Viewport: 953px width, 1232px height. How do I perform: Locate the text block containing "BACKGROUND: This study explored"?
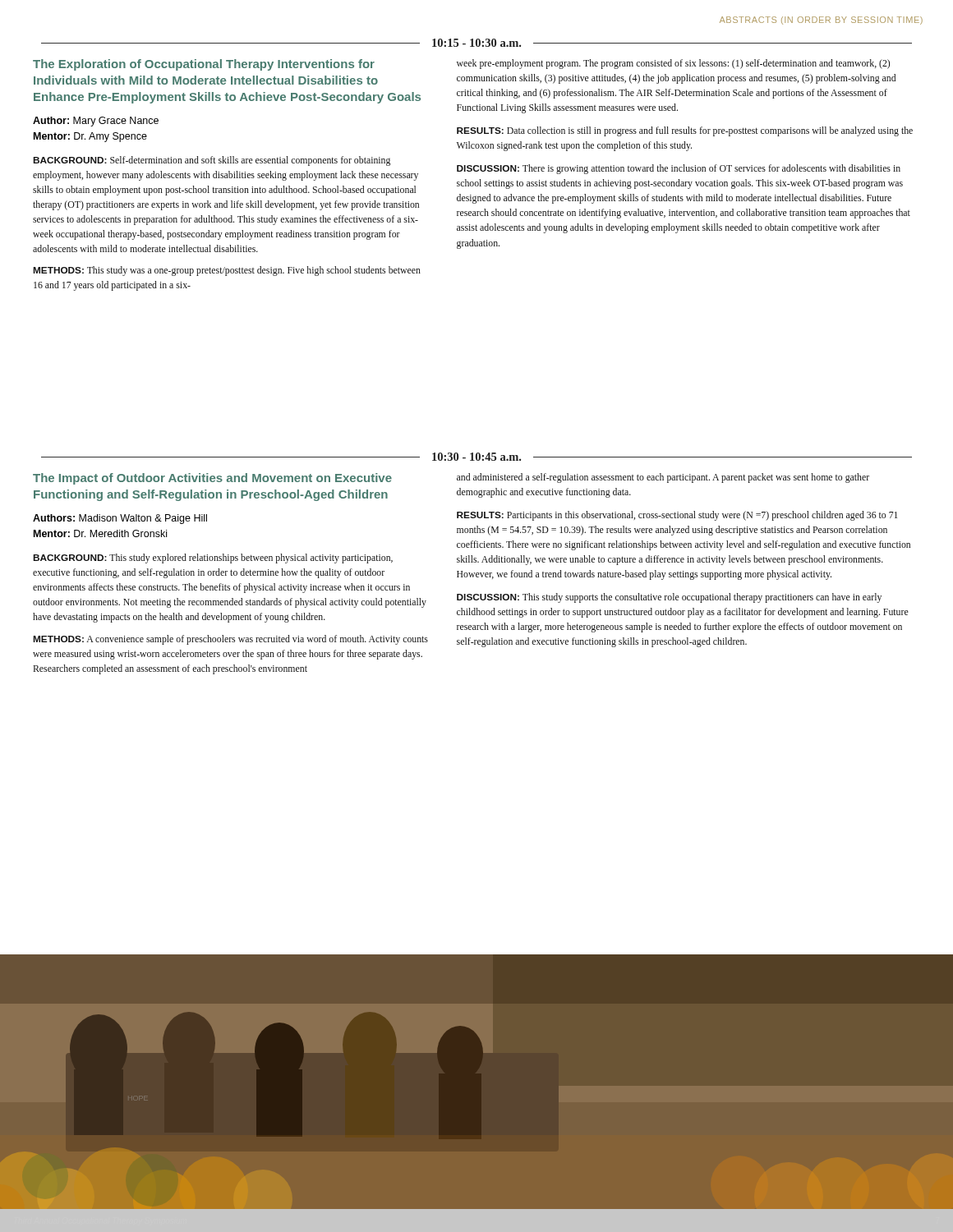click(x=230, y=587)
